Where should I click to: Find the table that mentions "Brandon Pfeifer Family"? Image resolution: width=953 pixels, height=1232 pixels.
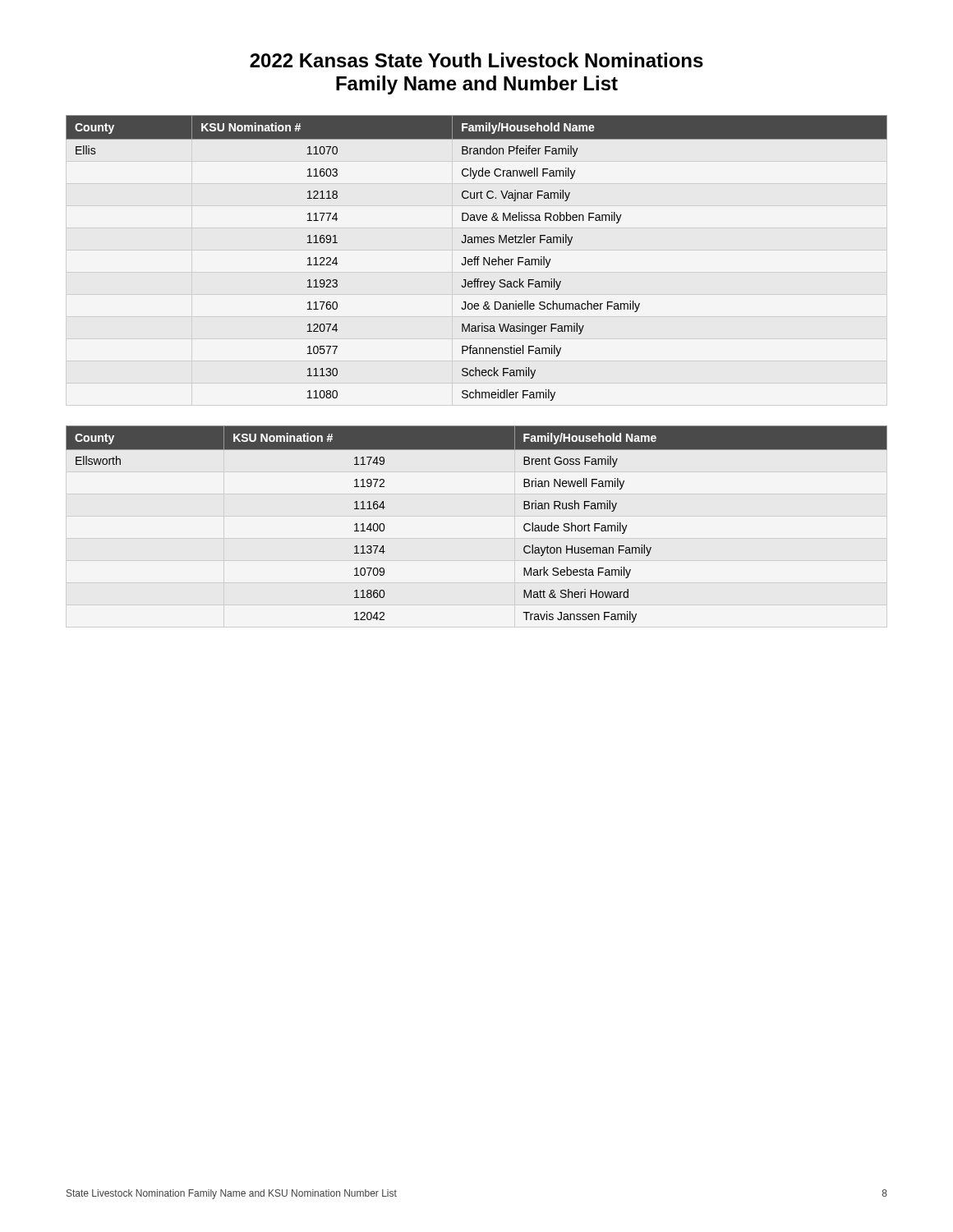[x=476, y=260]
